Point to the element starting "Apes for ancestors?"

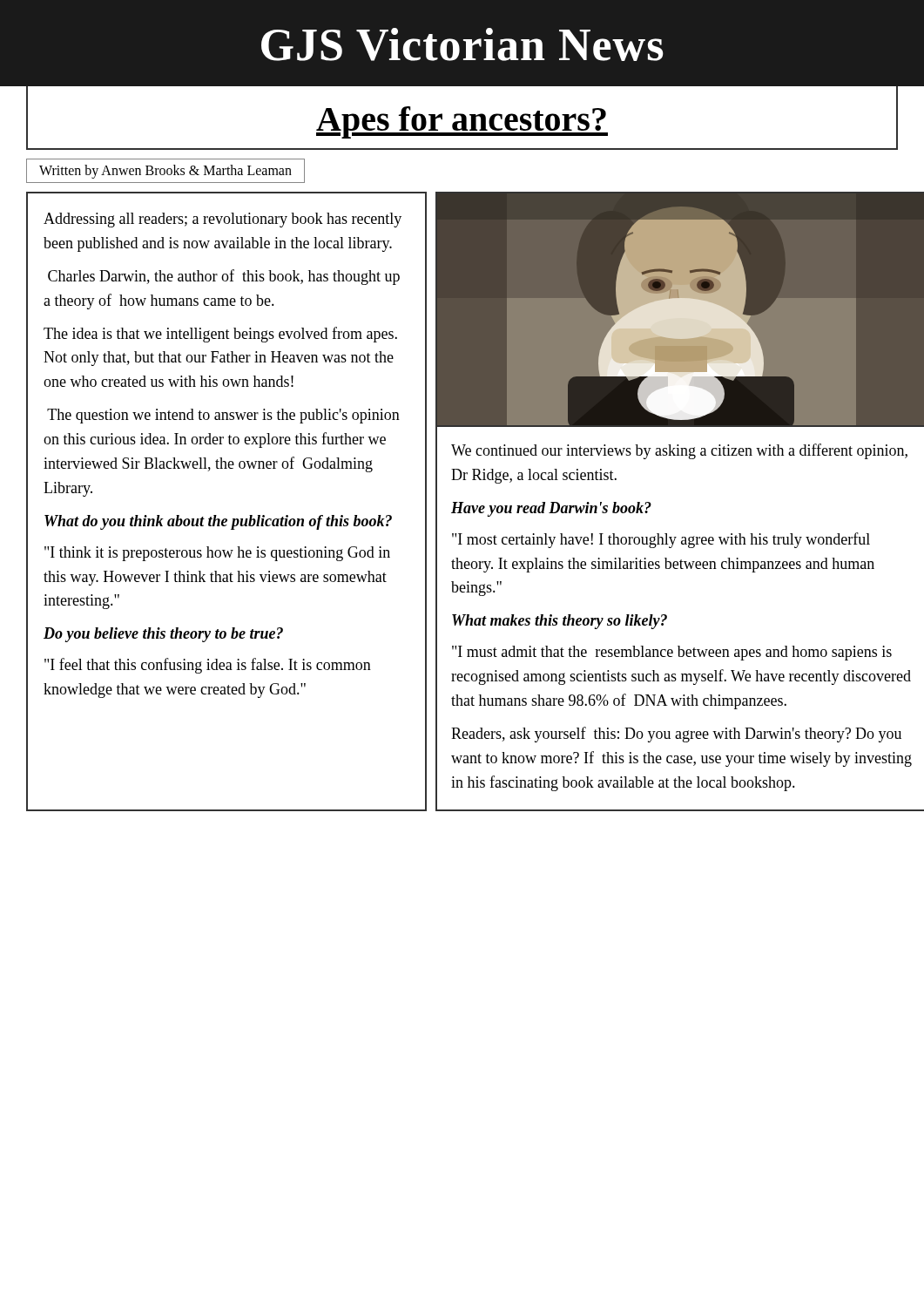(x=462, y=119)
